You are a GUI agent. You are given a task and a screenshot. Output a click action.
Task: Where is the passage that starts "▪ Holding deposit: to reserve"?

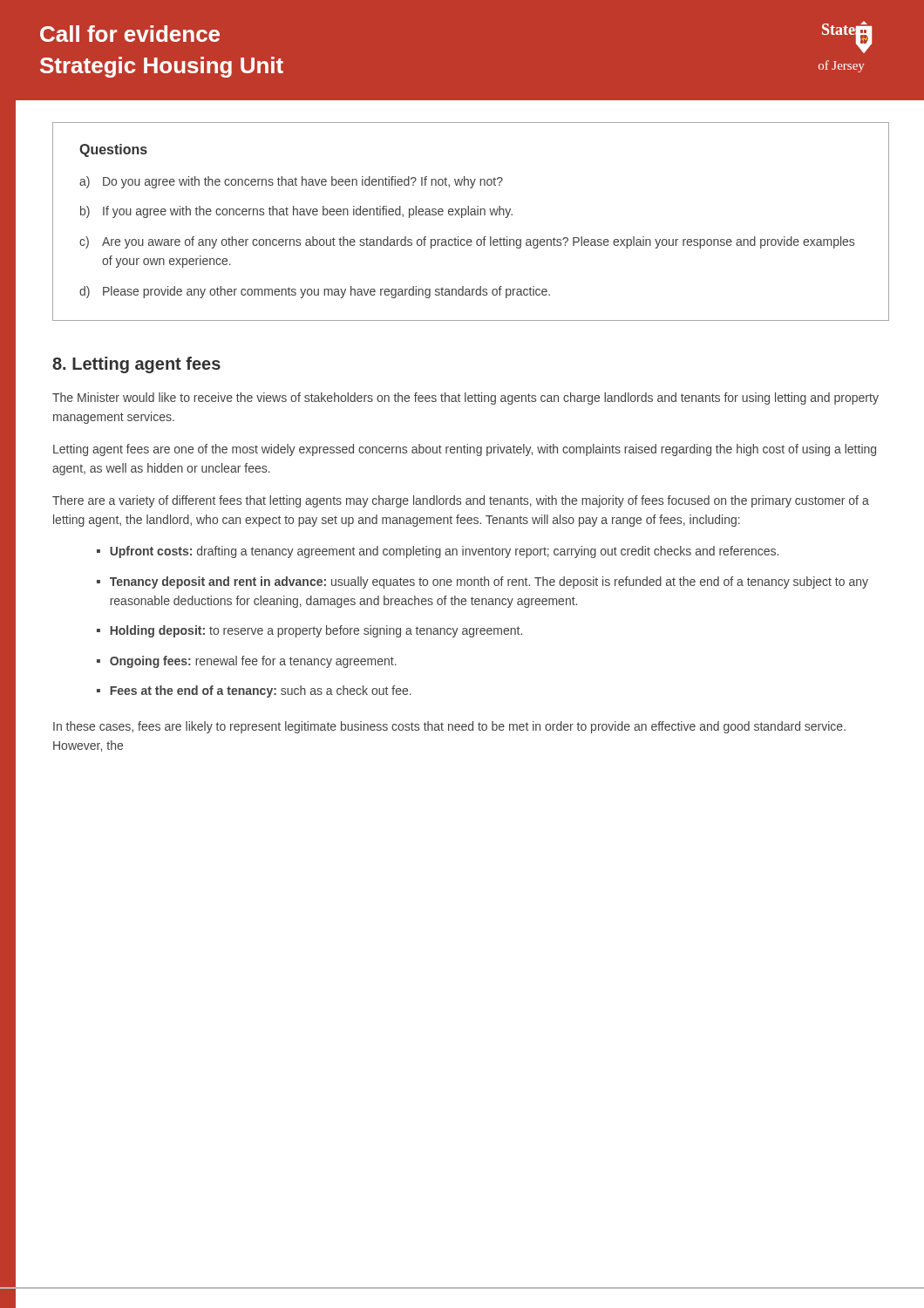click(310, 631)
